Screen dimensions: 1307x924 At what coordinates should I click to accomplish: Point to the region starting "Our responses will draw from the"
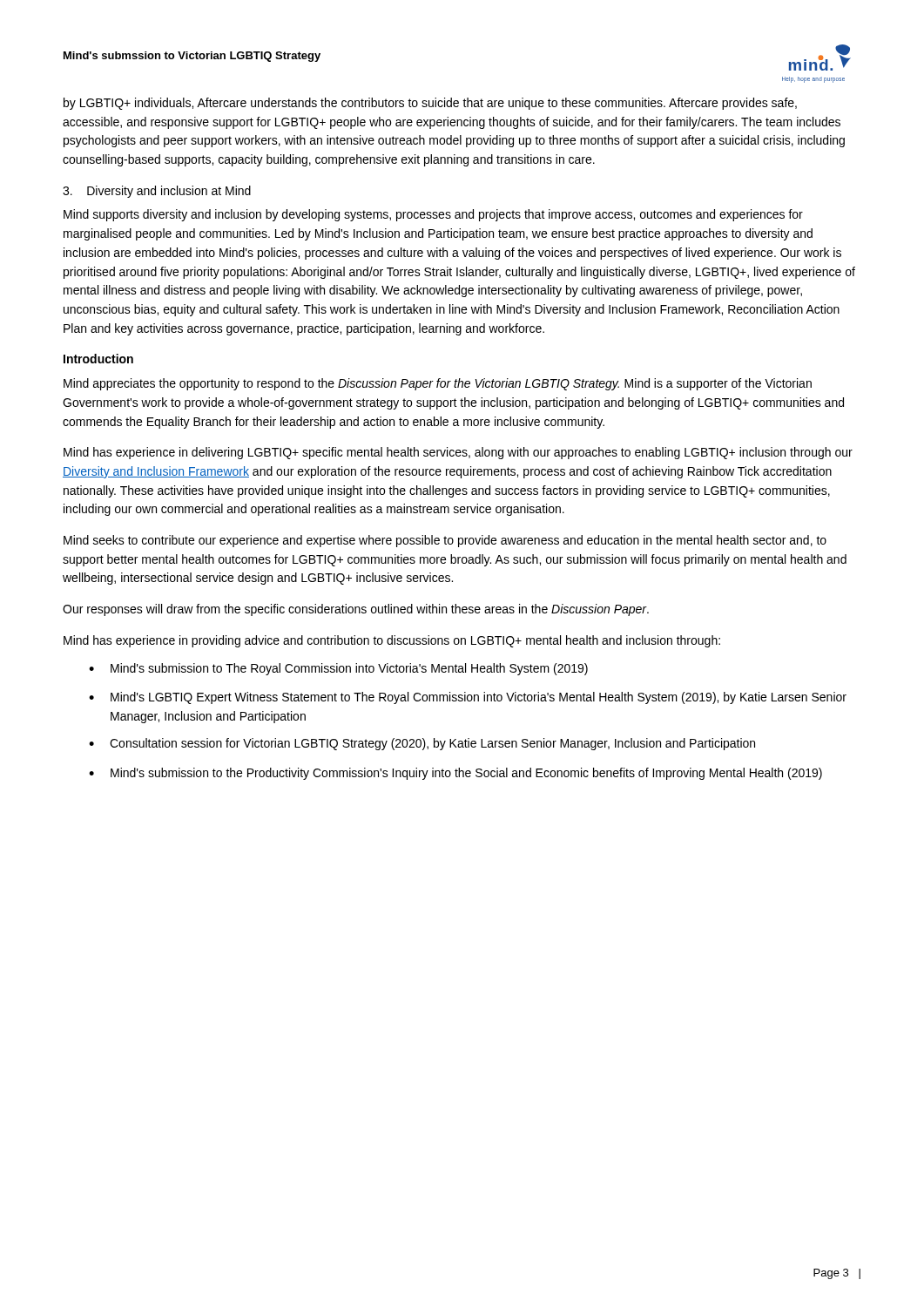356,609
